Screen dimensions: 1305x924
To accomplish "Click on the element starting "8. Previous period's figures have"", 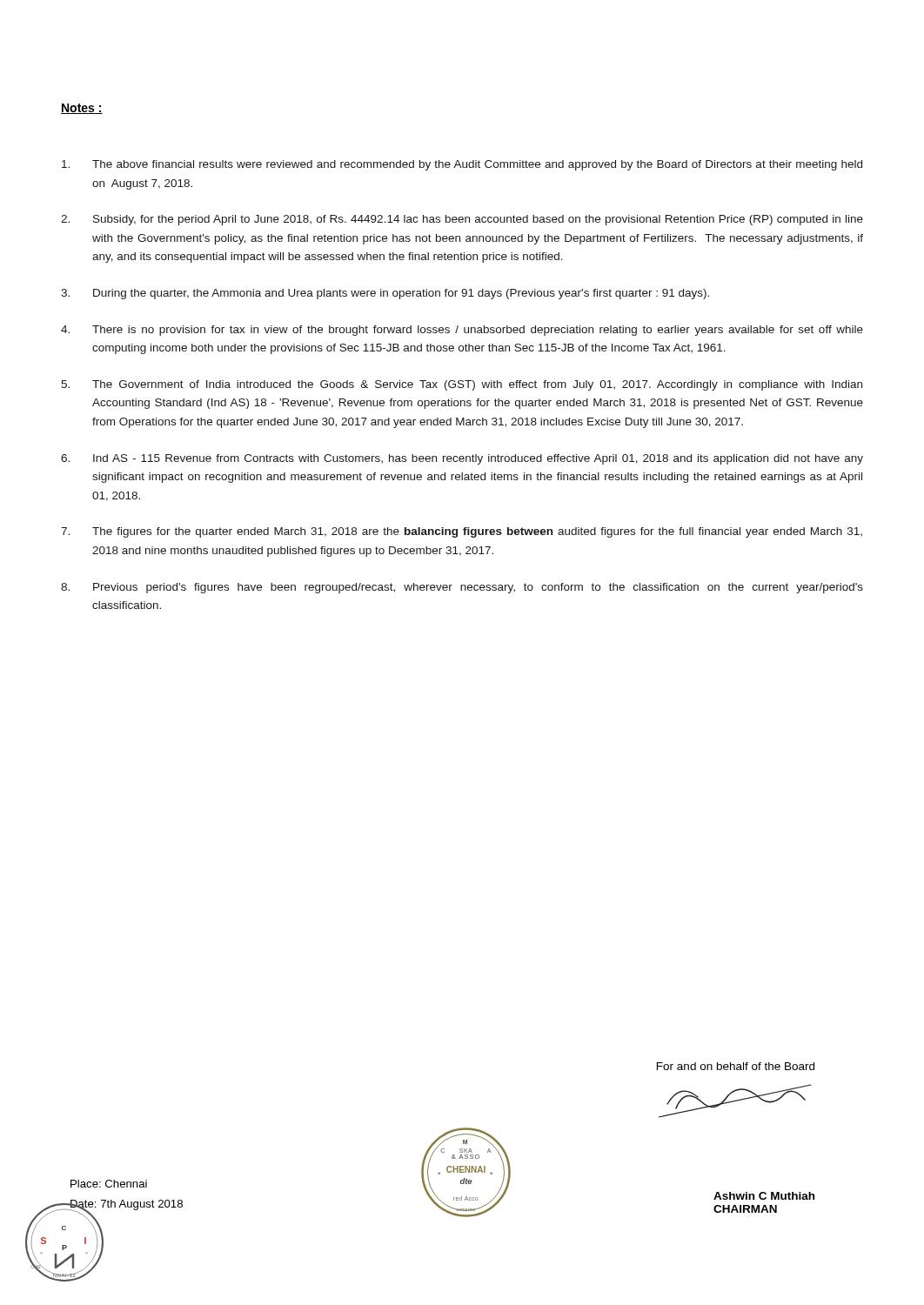I will (462, 596).
